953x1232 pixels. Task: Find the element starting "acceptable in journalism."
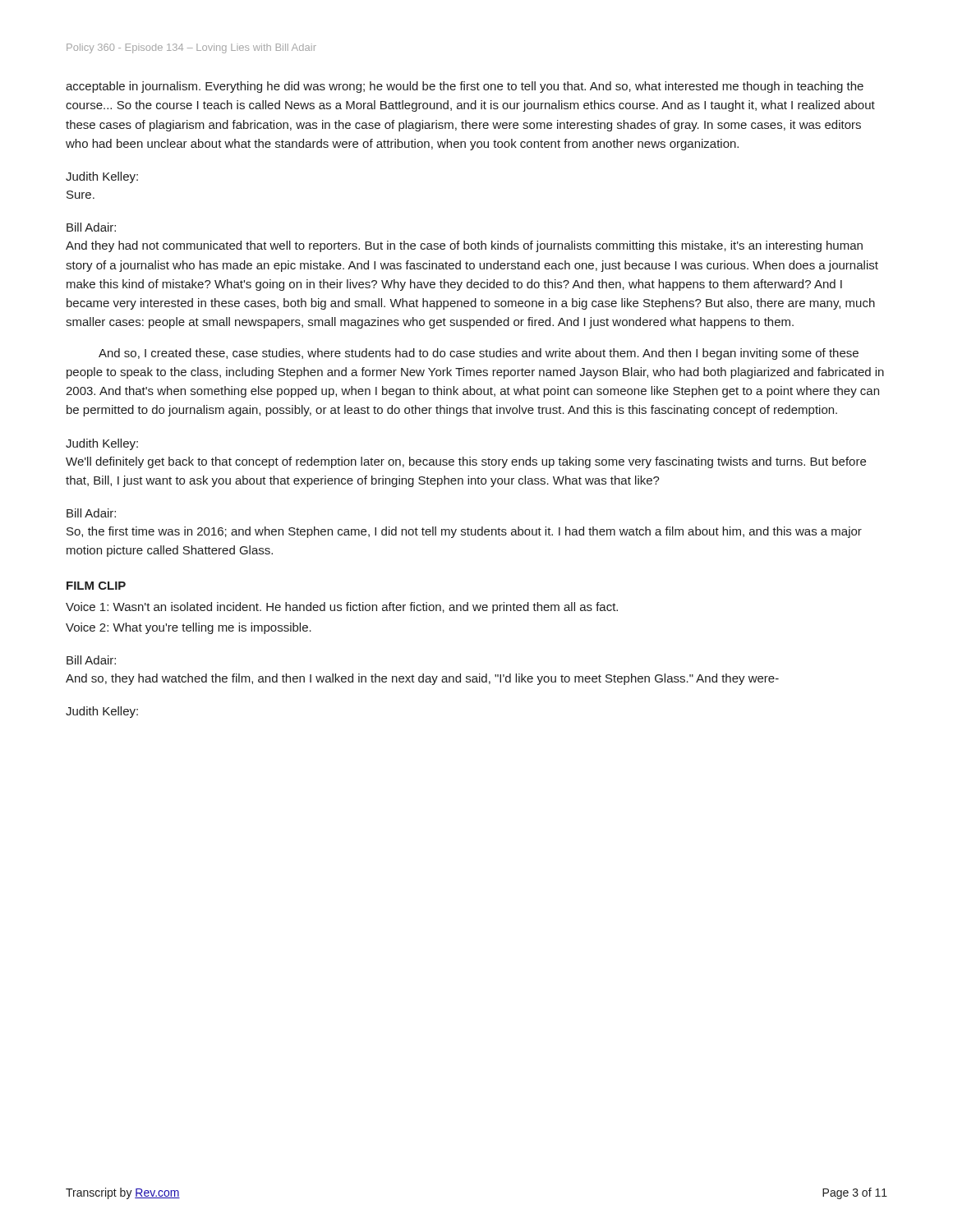tap(470, 114)
